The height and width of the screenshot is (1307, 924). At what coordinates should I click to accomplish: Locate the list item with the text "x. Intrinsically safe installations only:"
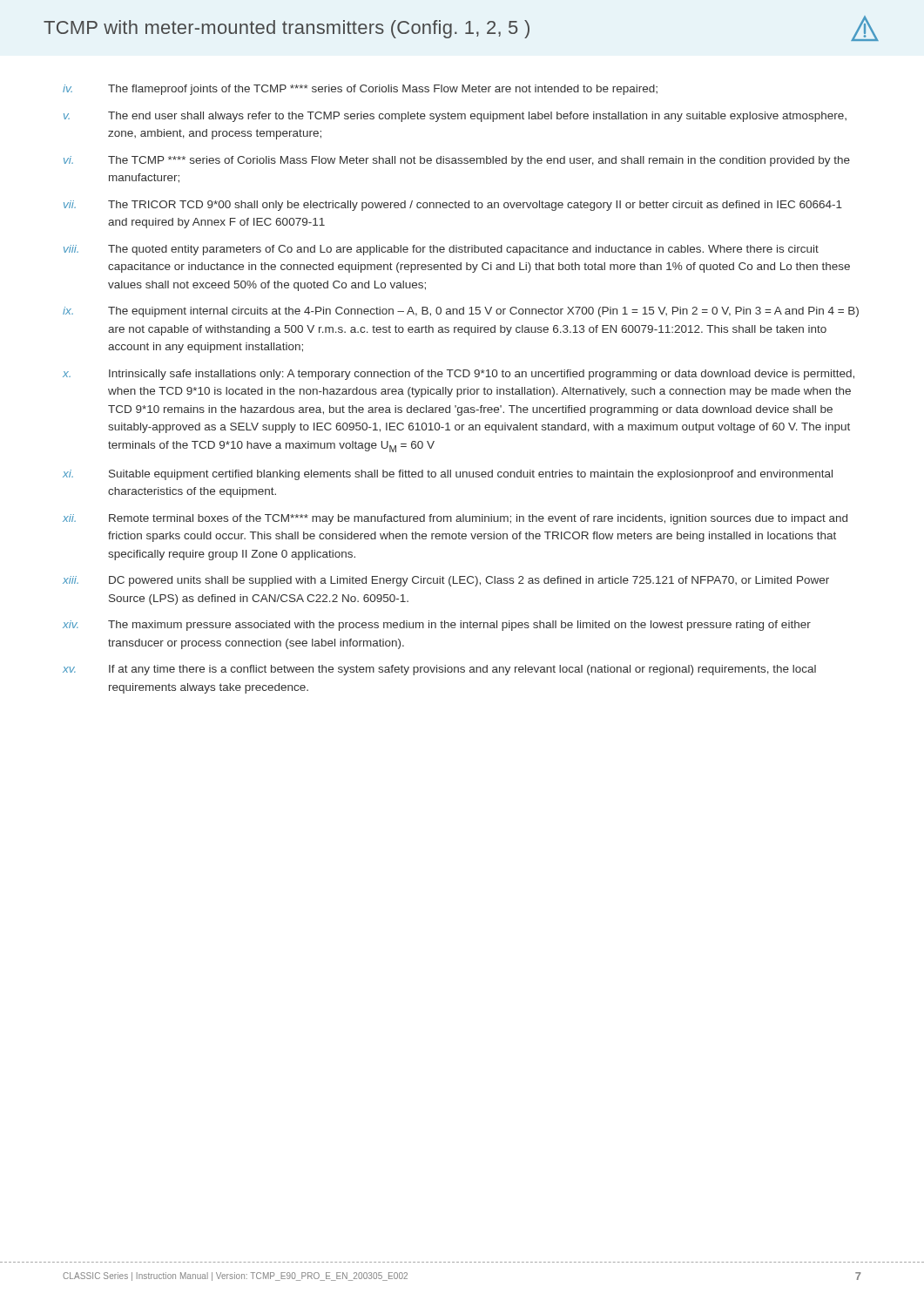(x=462, y=410)
